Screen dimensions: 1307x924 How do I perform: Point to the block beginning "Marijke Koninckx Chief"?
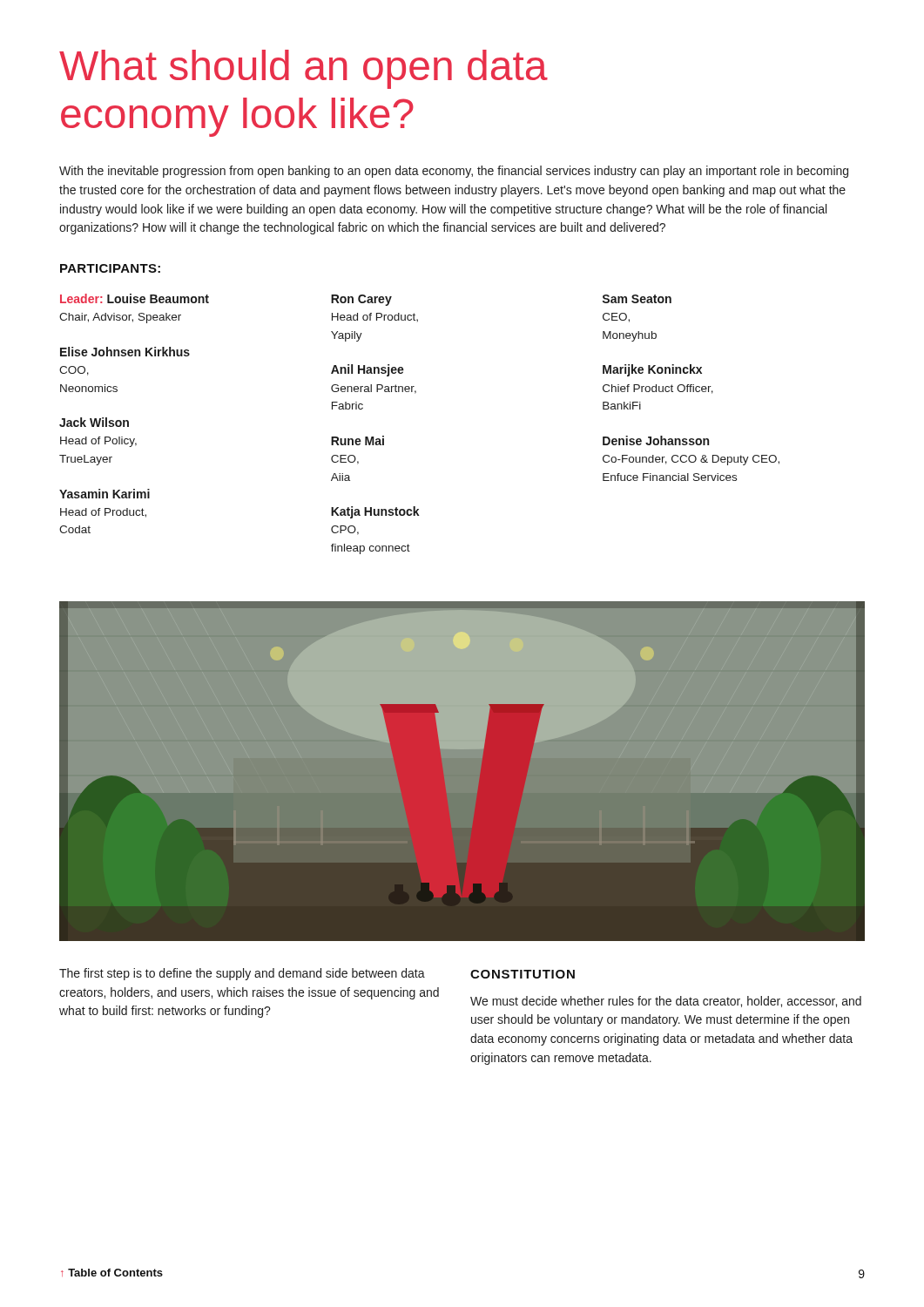(x=658, y=387)
